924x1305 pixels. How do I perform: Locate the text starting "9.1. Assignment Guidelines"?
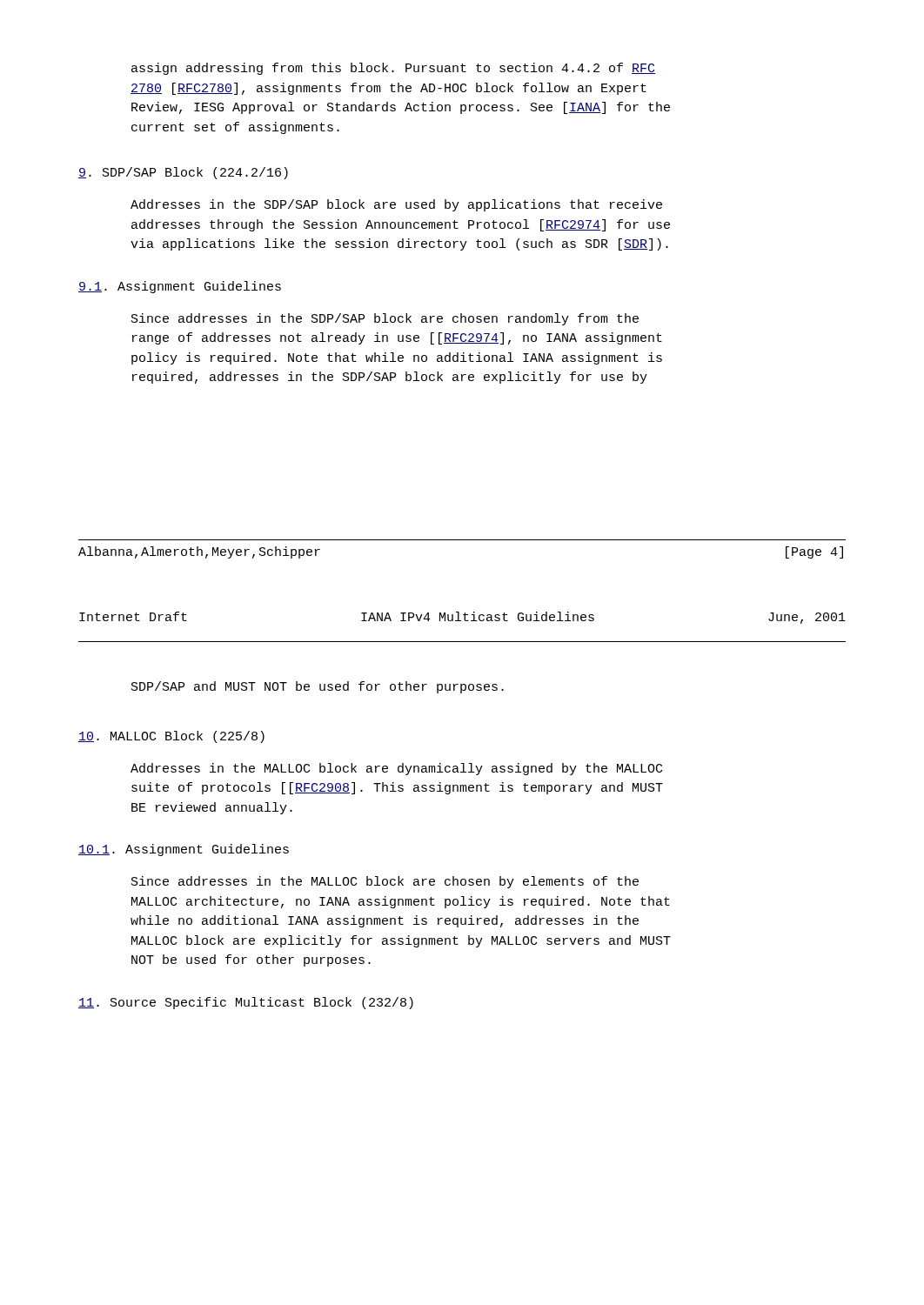pos(180,287)
